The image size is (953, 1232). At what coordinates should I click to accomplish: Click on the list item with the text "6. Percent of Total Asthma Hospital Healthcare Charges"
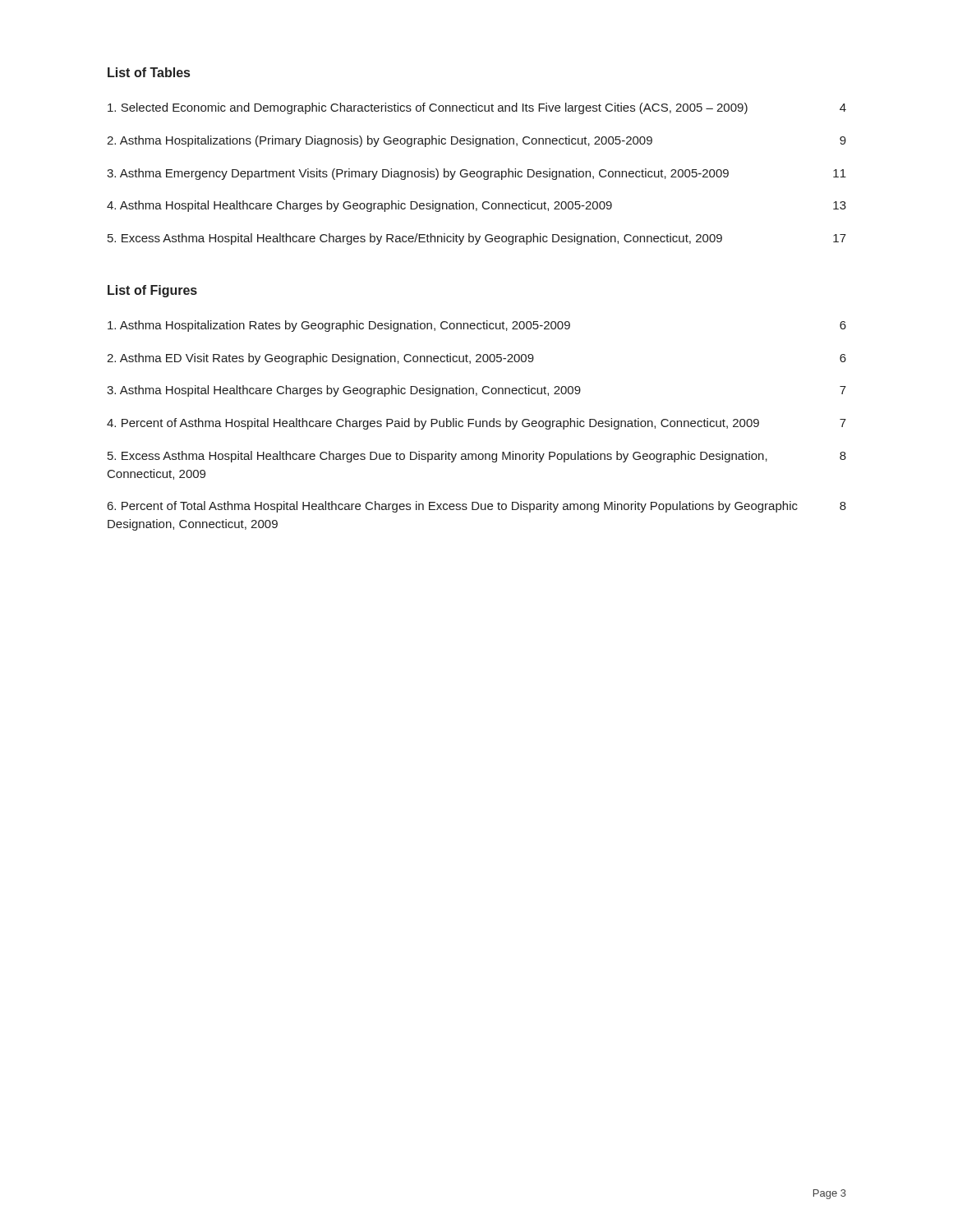[476, 515]
